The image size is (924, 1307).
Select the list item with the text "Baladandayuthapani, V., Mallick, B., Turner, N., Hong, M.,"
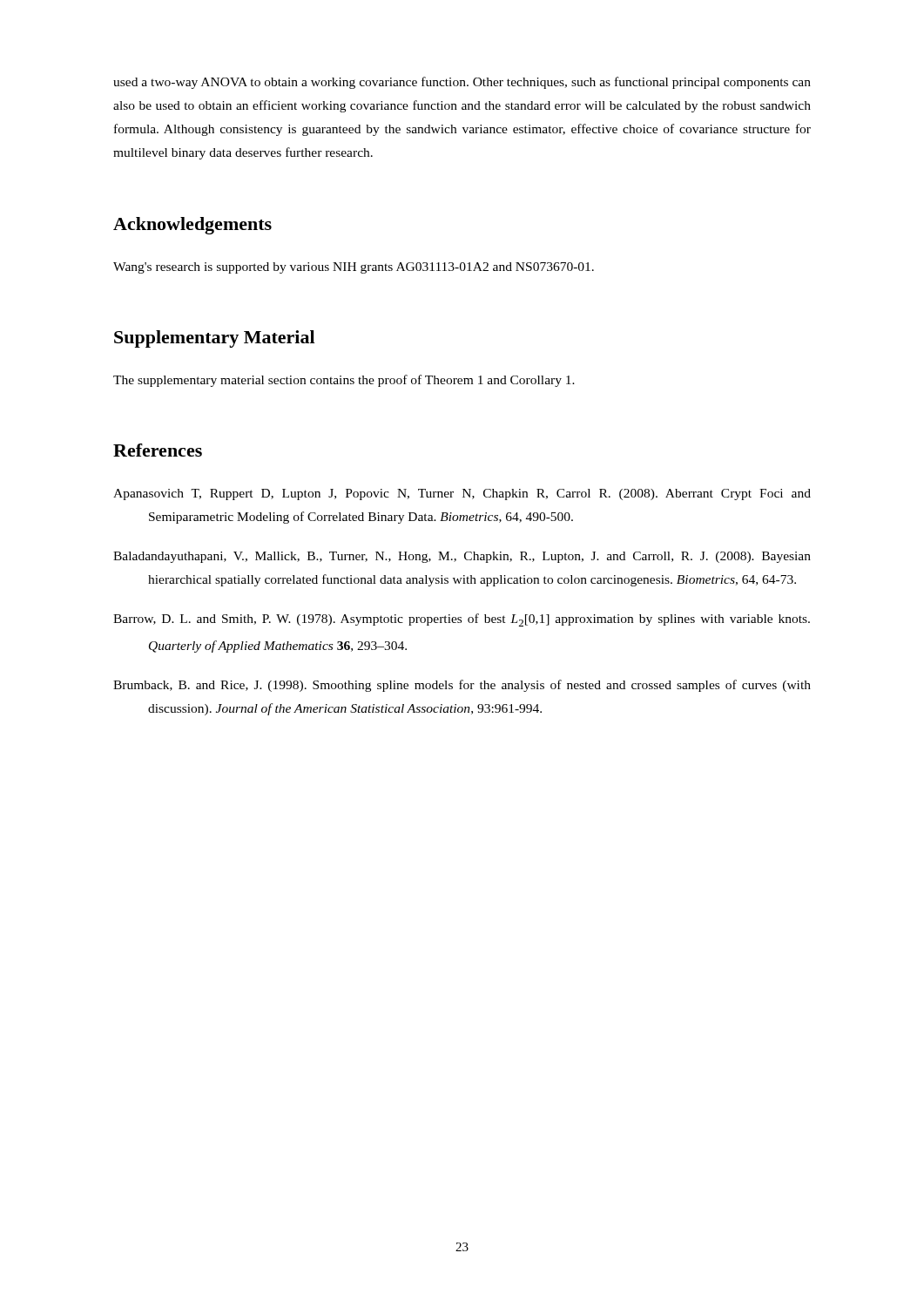click(x=462, y=567)
